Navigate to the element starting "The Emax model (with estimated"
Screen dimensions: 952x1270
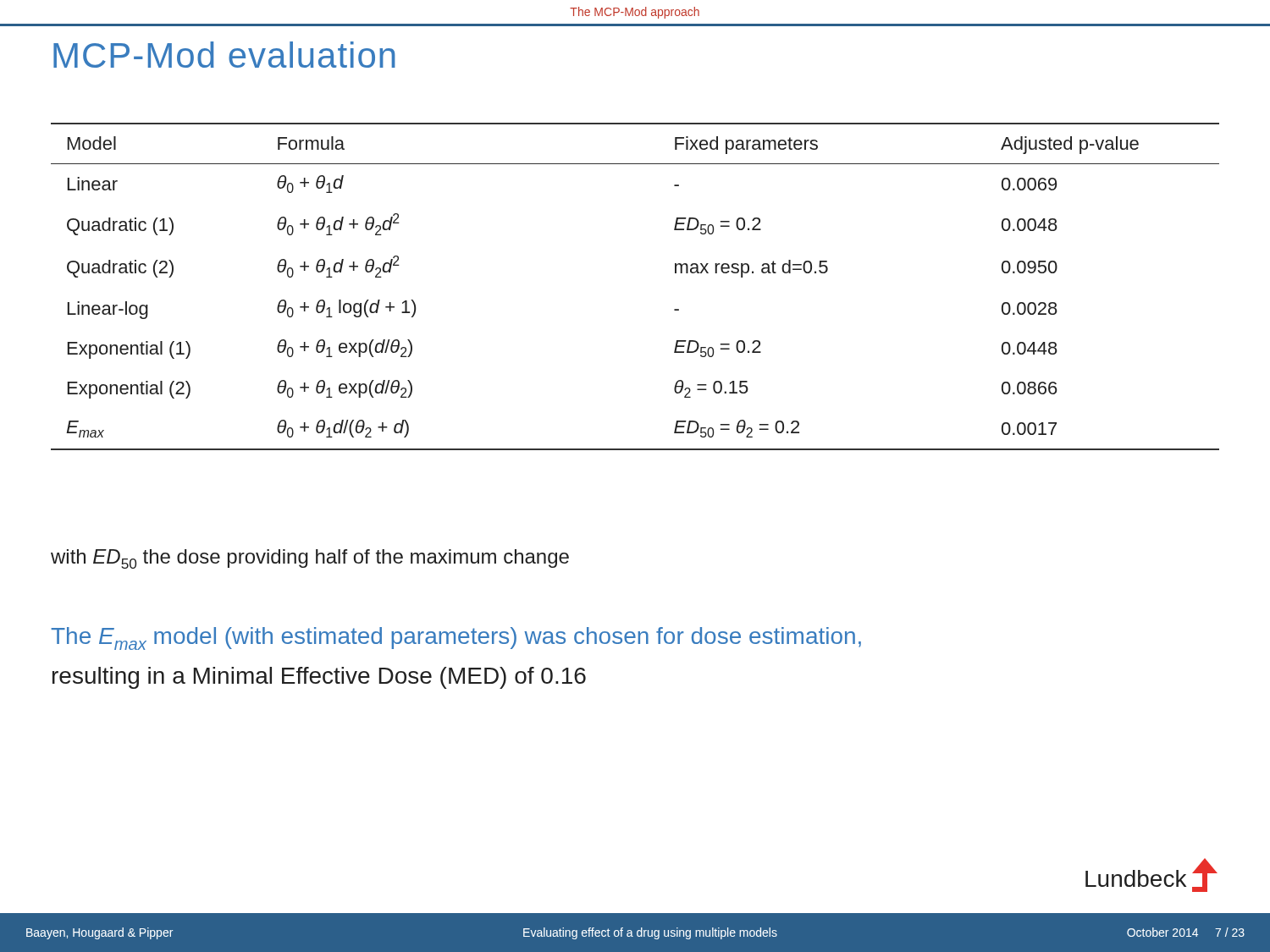457,656
